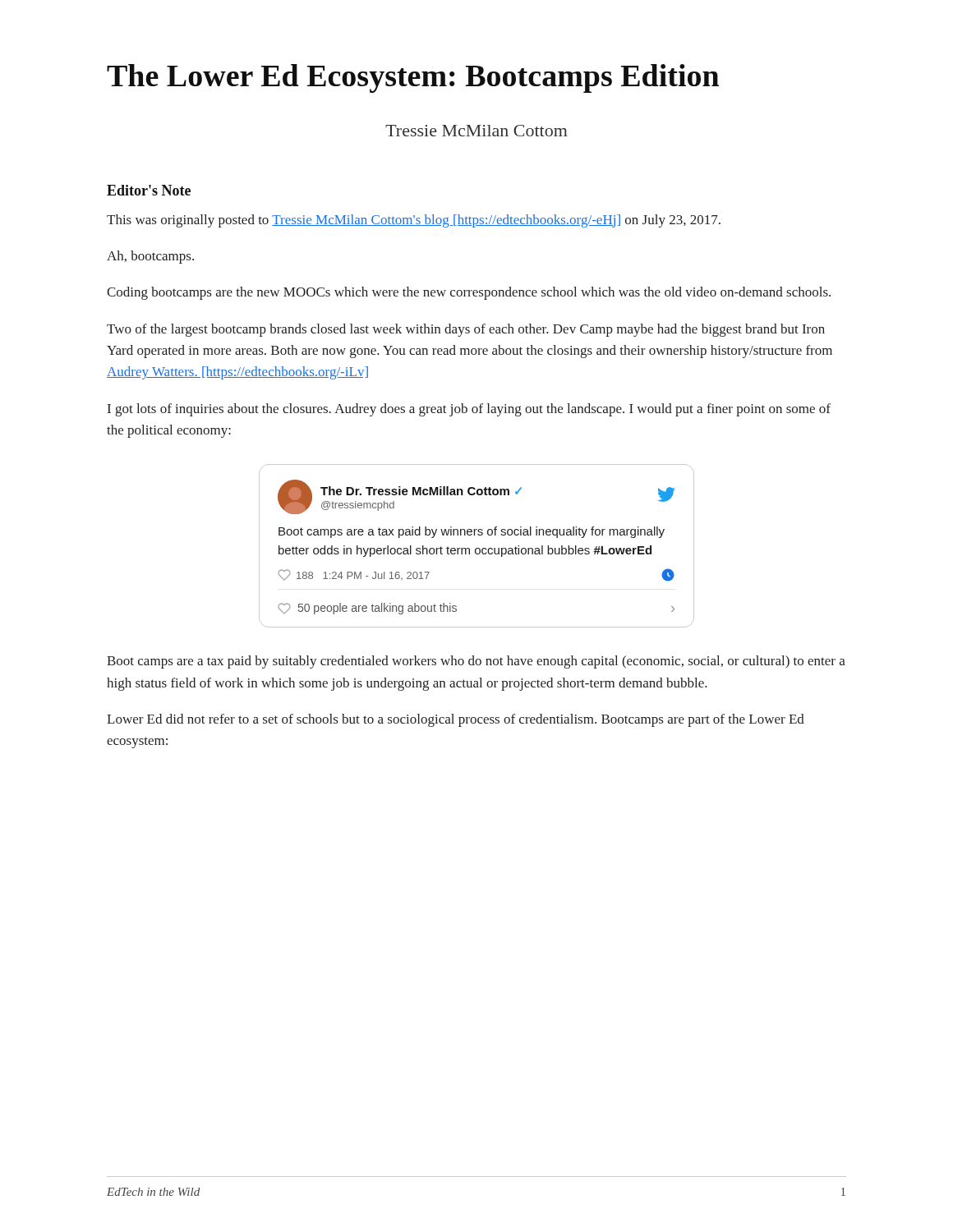Click on the text block that reads "Two of the"
Screen dimensions: 1232x953
[x=476, y=351]
